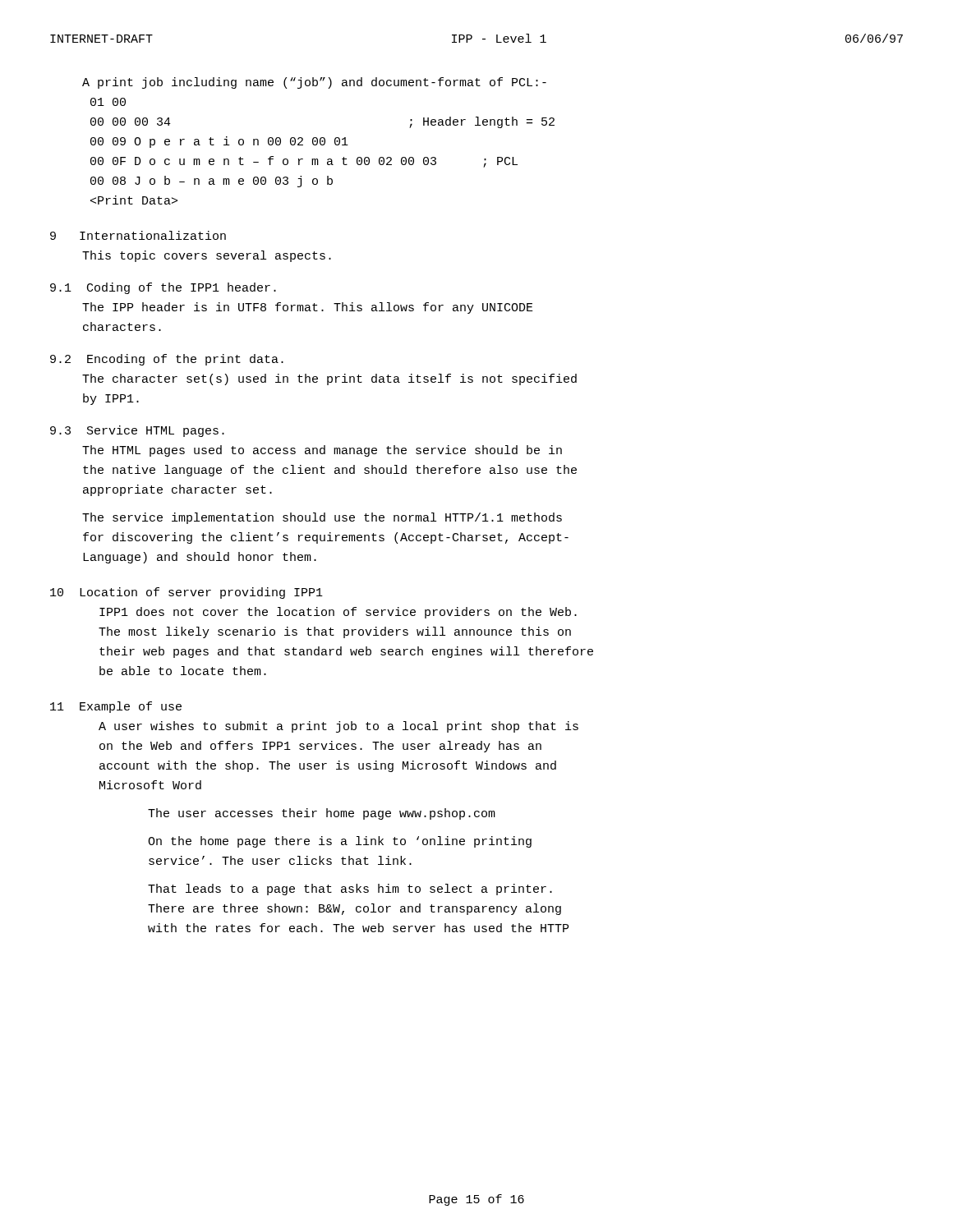Click on the text block that says "A user wishes to submit a"
The height and width of the screenshot is (1232, 953).
pos(339,757)
